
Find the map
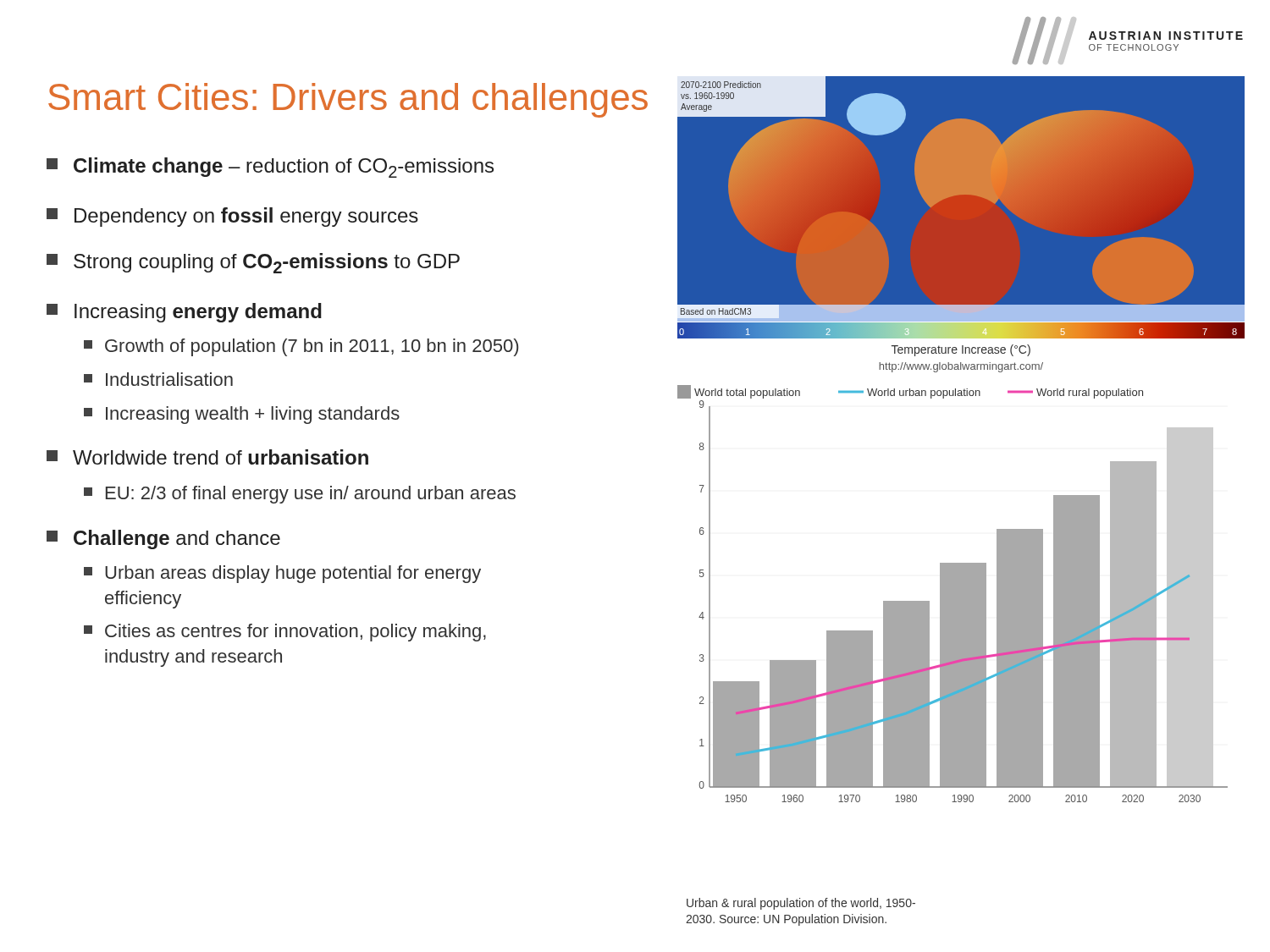pos(961,207)
